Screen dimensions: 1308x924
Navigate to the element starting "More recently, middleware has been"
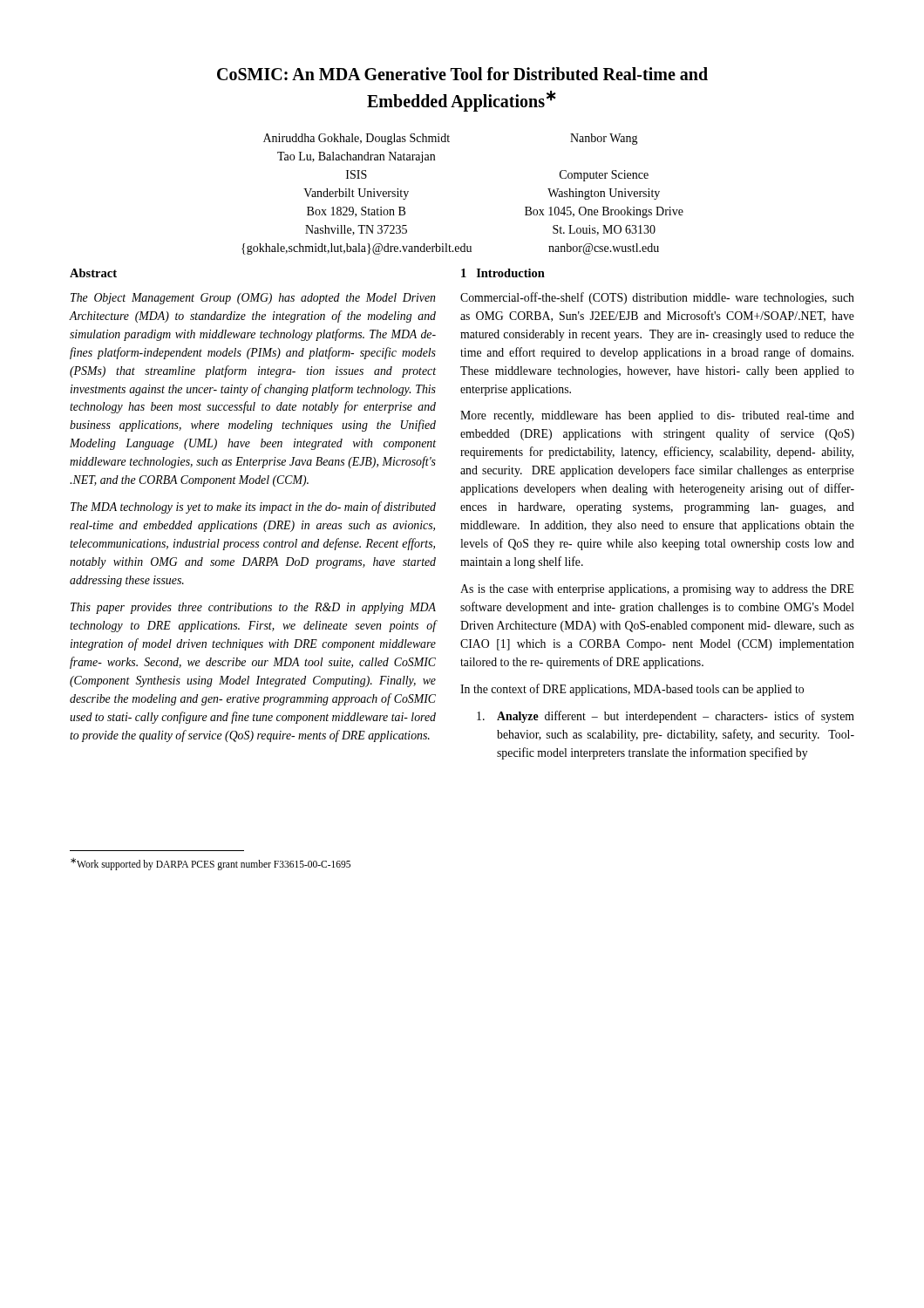tap(657, 490)
